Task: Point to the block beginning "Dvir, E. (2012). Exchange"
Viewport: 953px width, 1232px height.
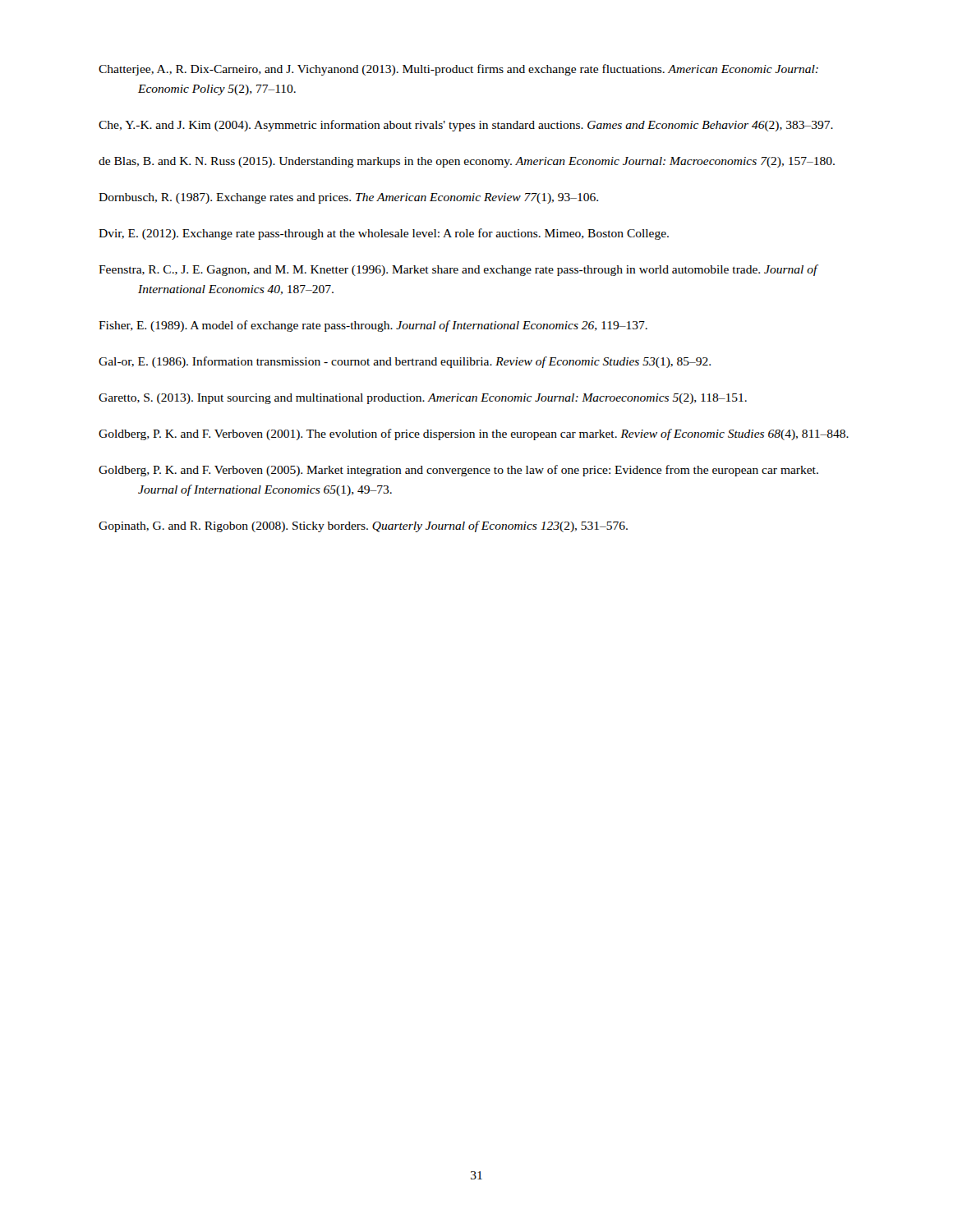Action: (x=384, y=233)
